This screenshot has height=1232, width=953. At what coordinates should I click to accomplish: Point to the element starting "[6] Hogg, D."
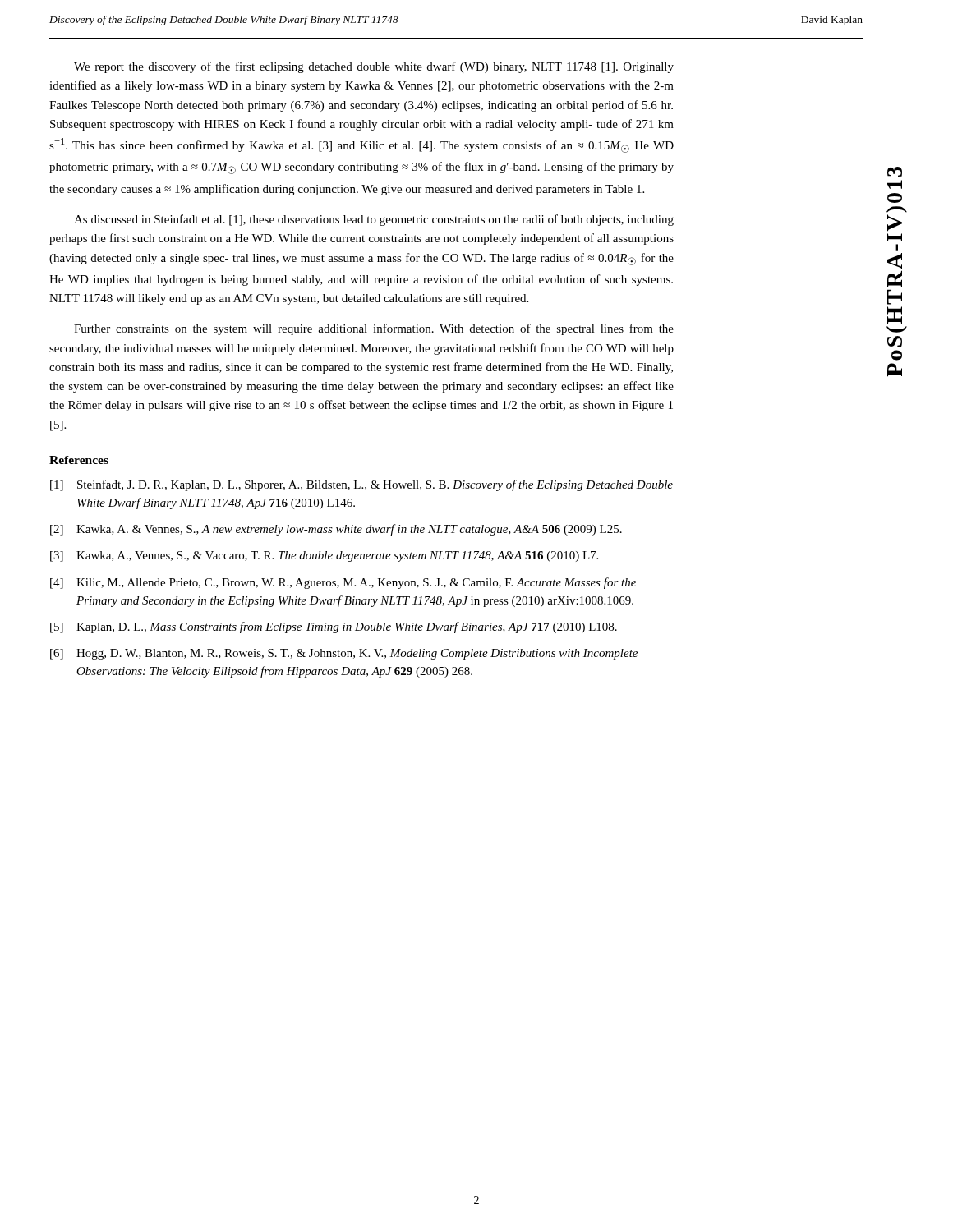point(361,662)
